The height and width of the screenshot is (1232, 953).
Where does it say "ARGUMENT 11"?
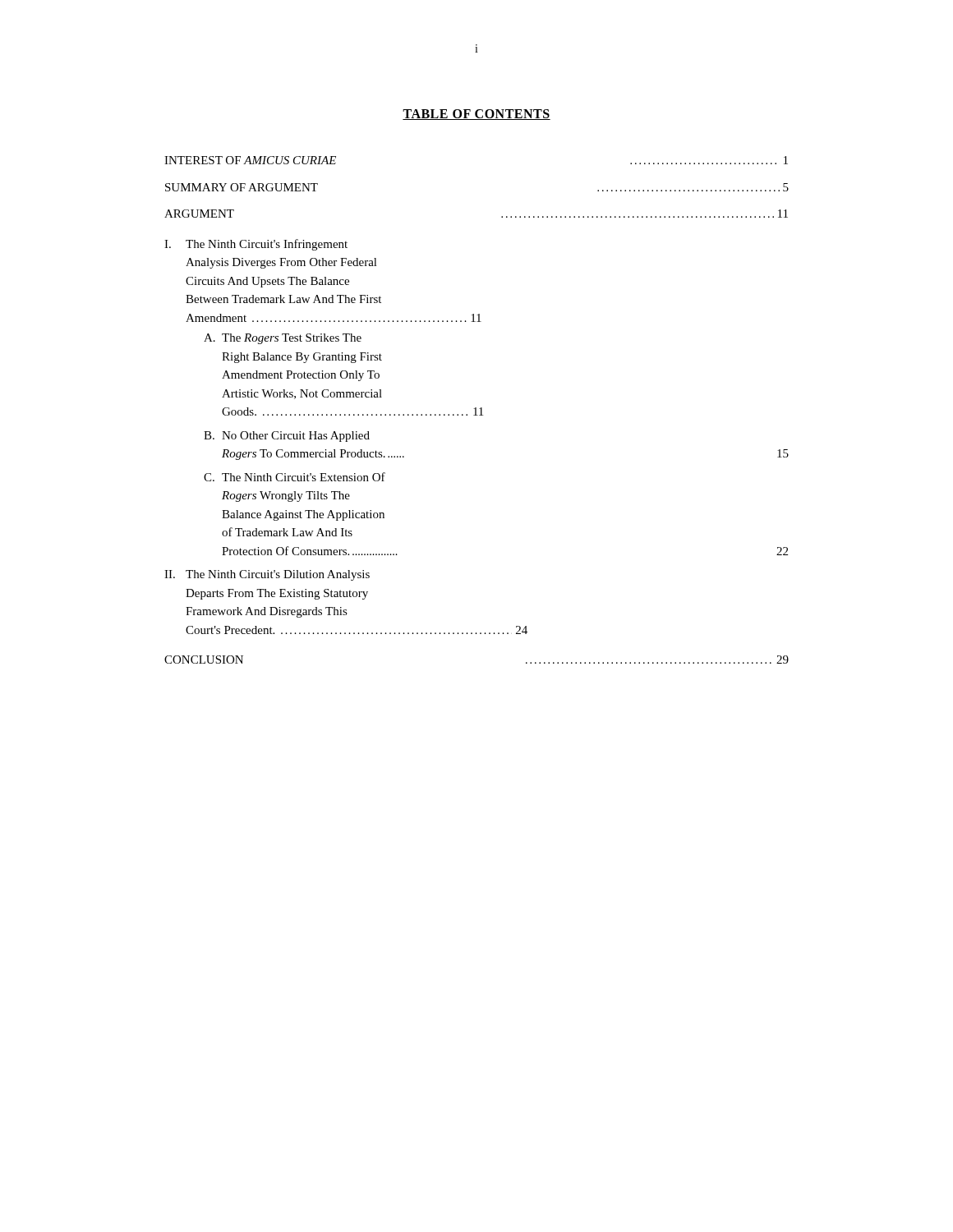(193, 213)
